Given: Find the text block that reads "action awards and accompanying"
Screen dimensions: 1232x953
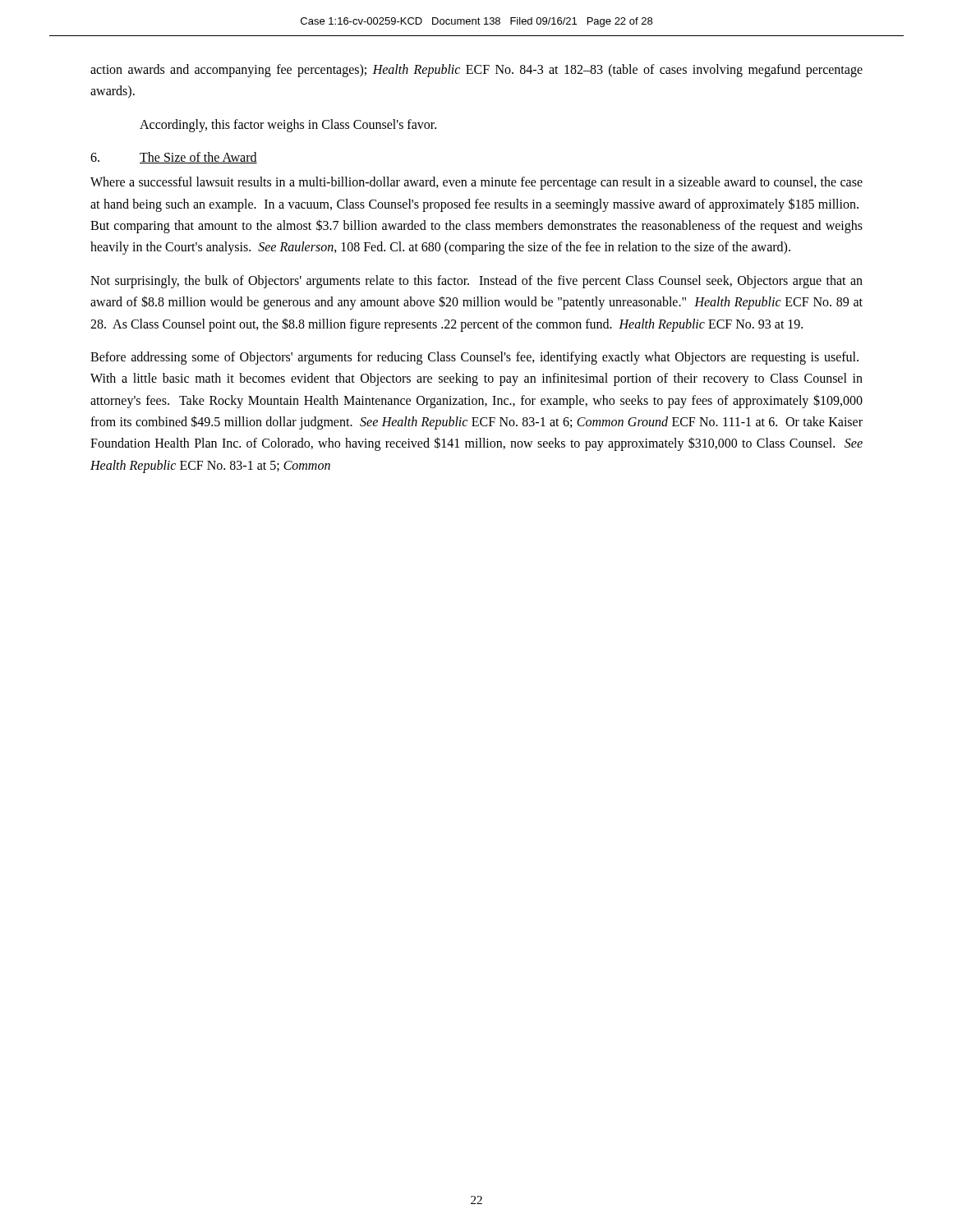Looking at the screenshot, I should coord(476,80).
